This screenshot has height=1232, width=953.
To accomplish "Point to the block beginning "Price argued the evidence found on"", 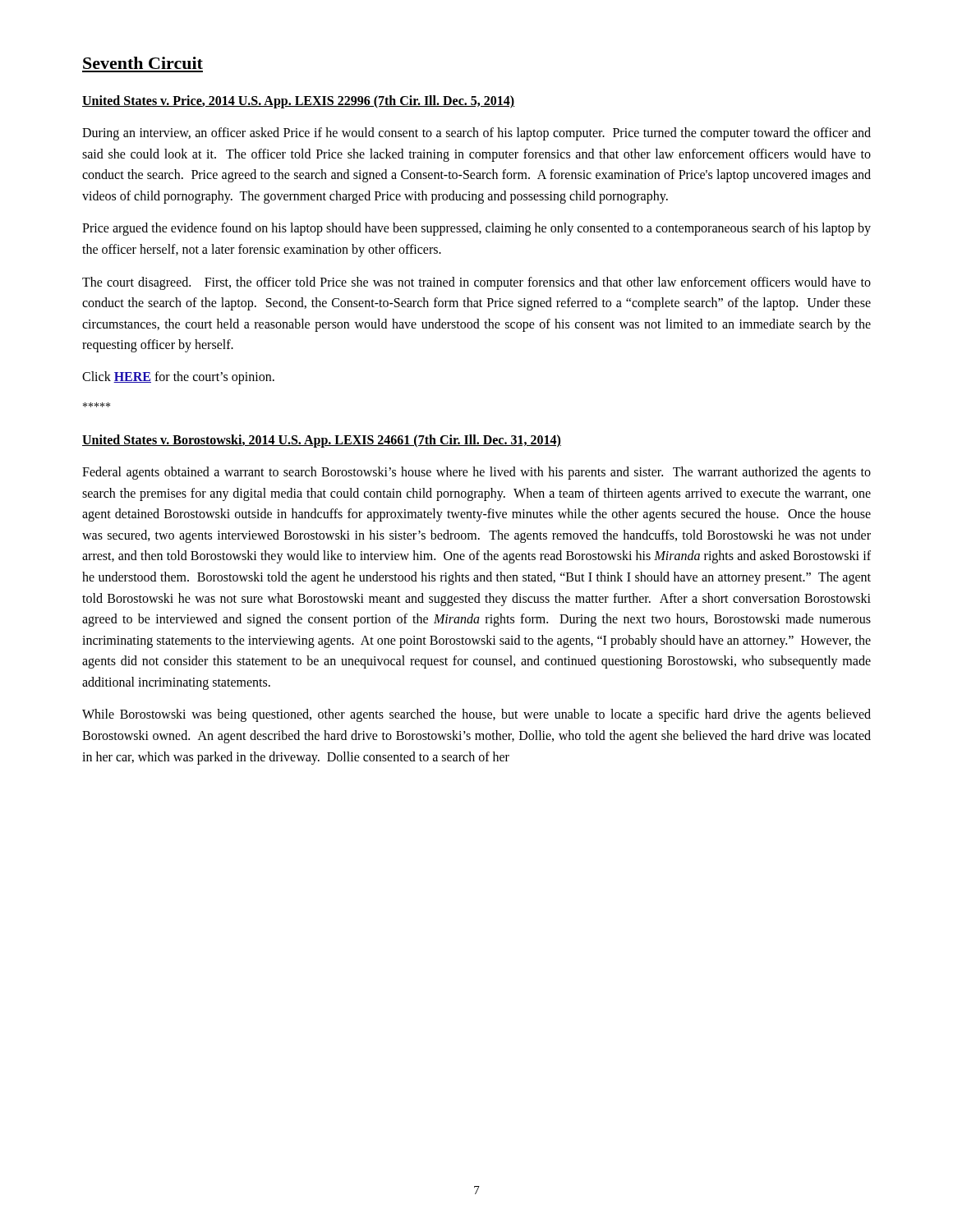I will tap(476, 239).
